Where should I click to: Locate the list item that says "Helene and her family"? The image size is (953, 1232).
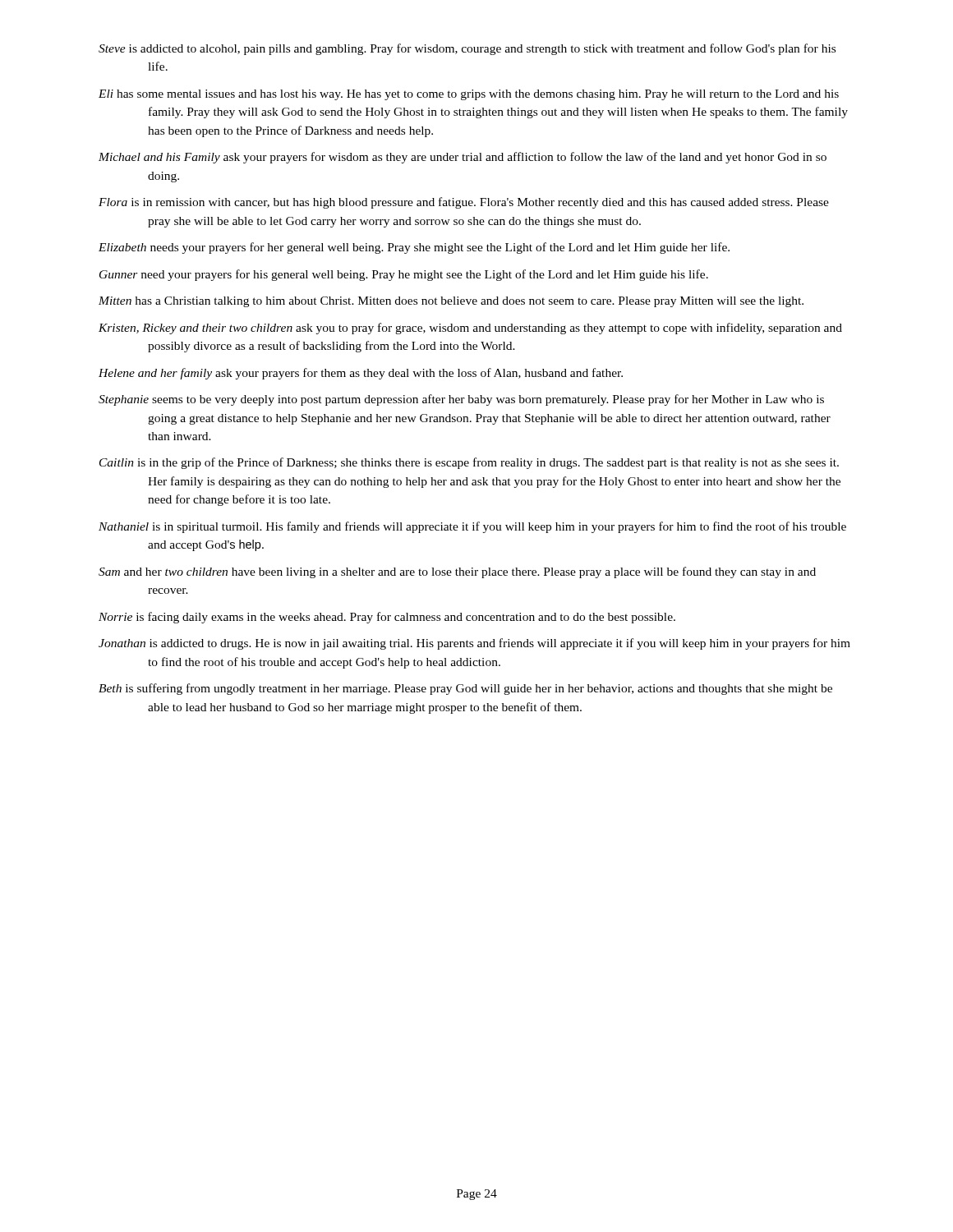pyautogui.click(x=361, y=372)
